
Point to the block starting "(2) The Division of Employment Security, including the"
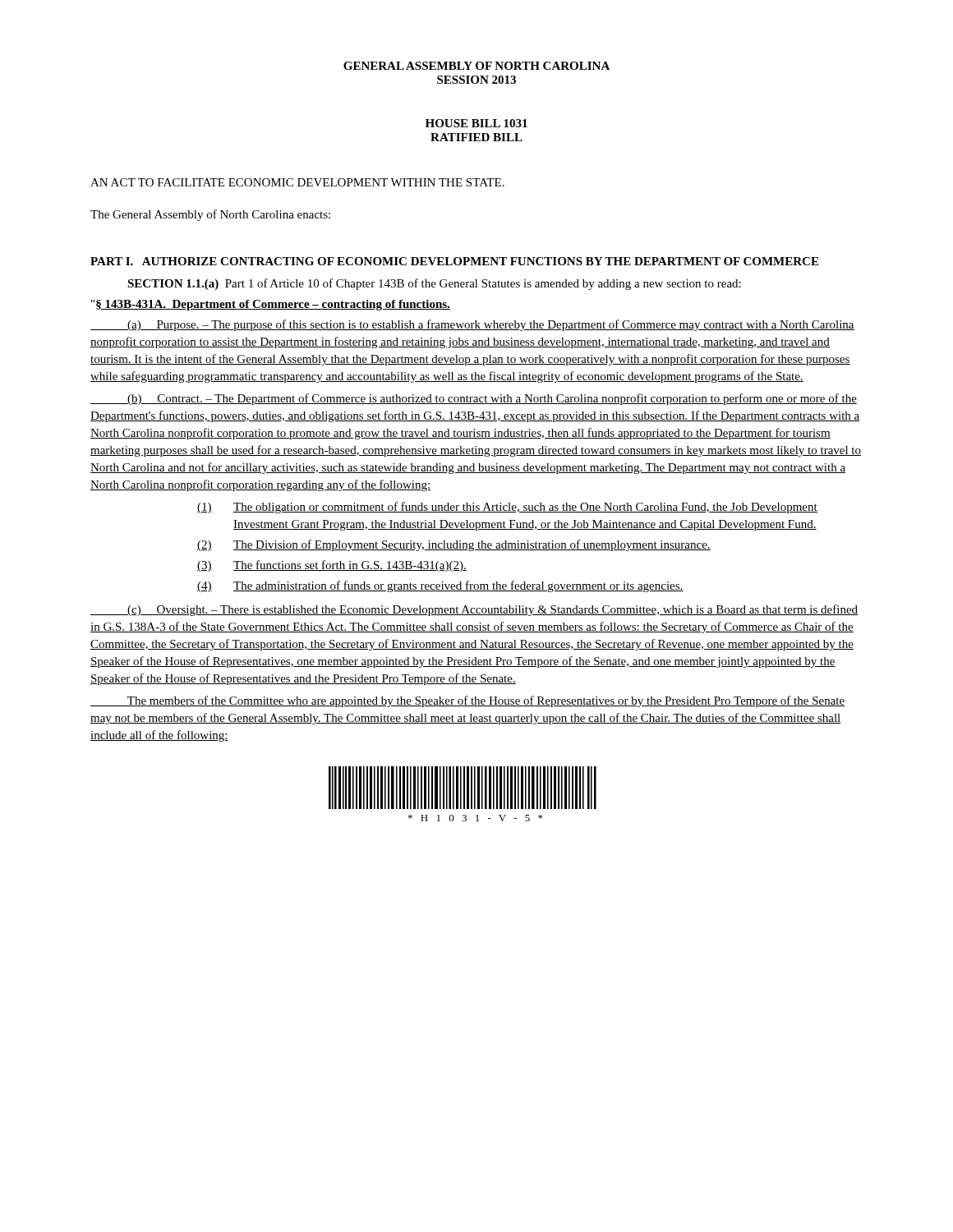coord(454,545)
